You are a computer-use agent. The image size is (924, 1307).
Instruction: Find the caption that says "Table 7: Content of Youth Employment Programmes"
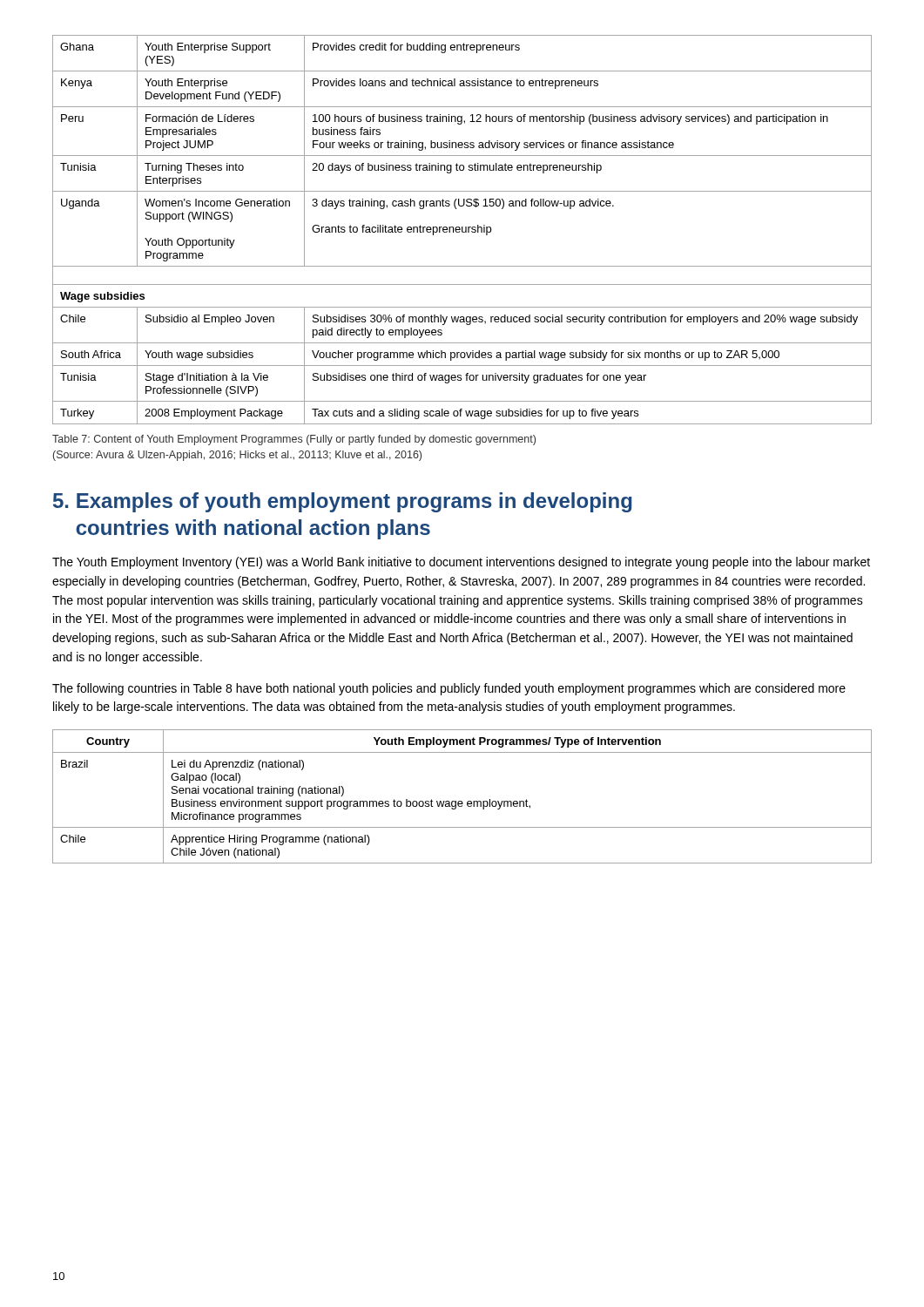click(x=294, y=439)
